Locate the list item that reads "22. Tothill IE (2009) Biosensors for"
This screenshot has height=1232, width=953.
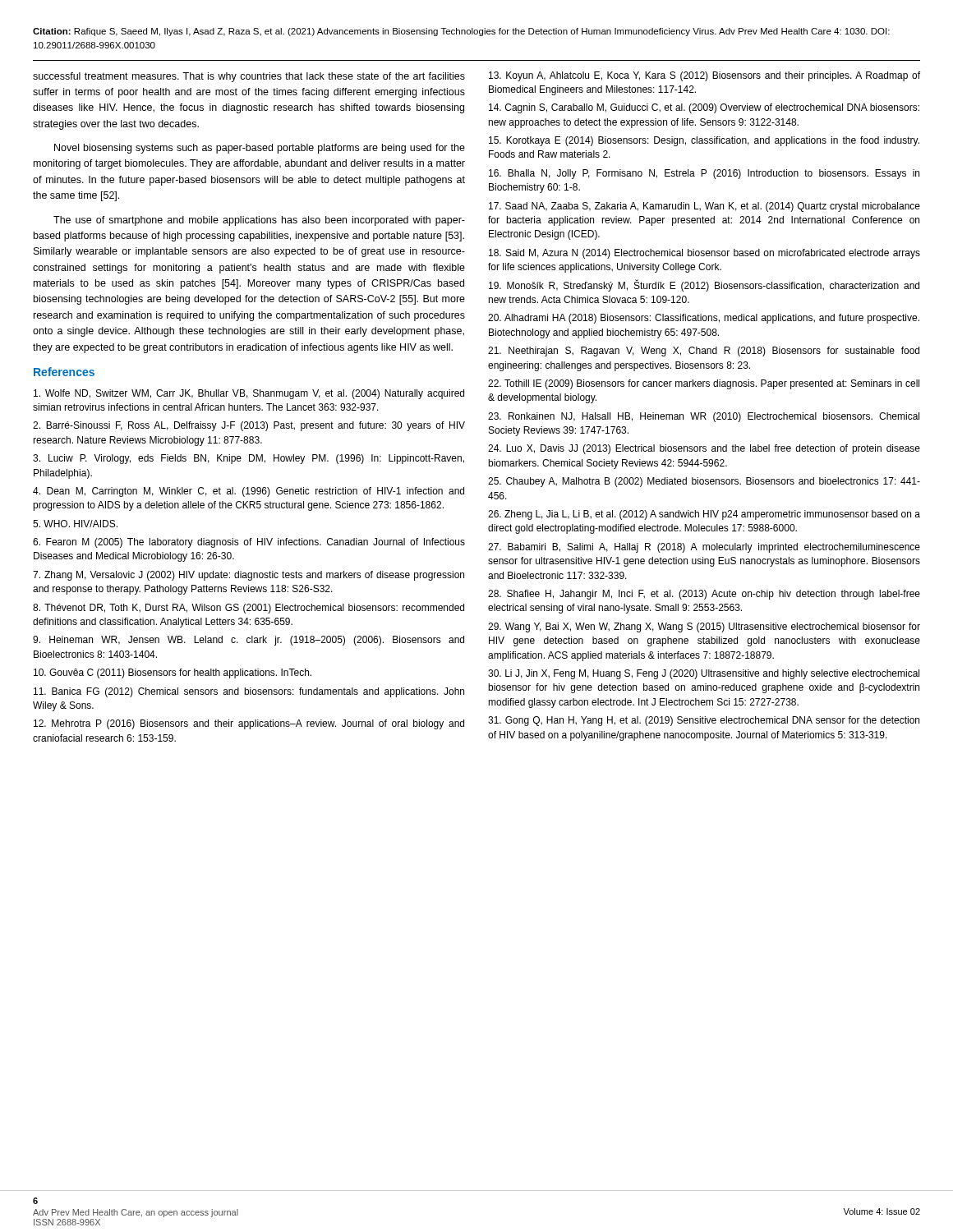coord(704,391)
